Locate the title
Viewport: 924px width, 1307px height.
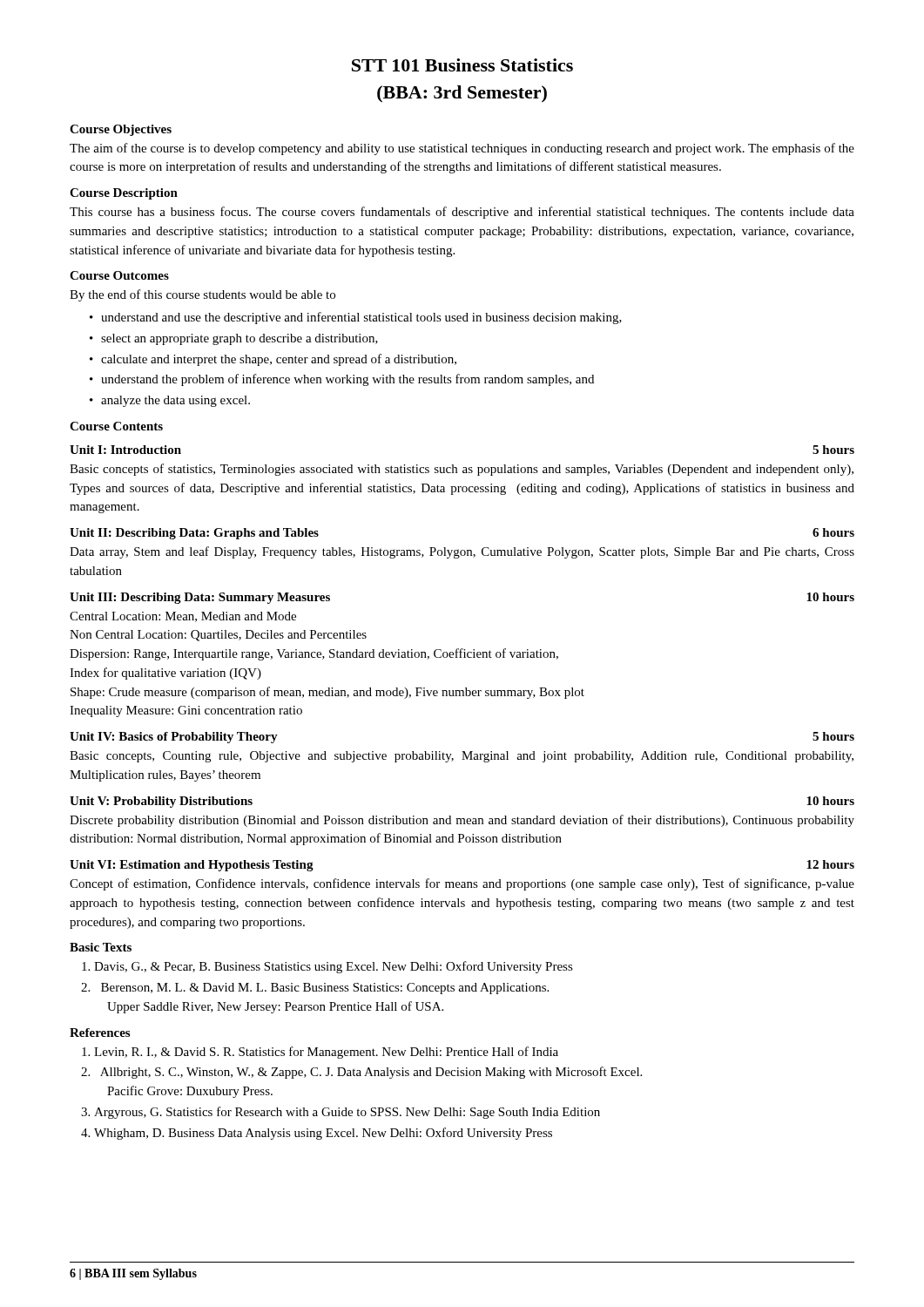pos(462,79)
